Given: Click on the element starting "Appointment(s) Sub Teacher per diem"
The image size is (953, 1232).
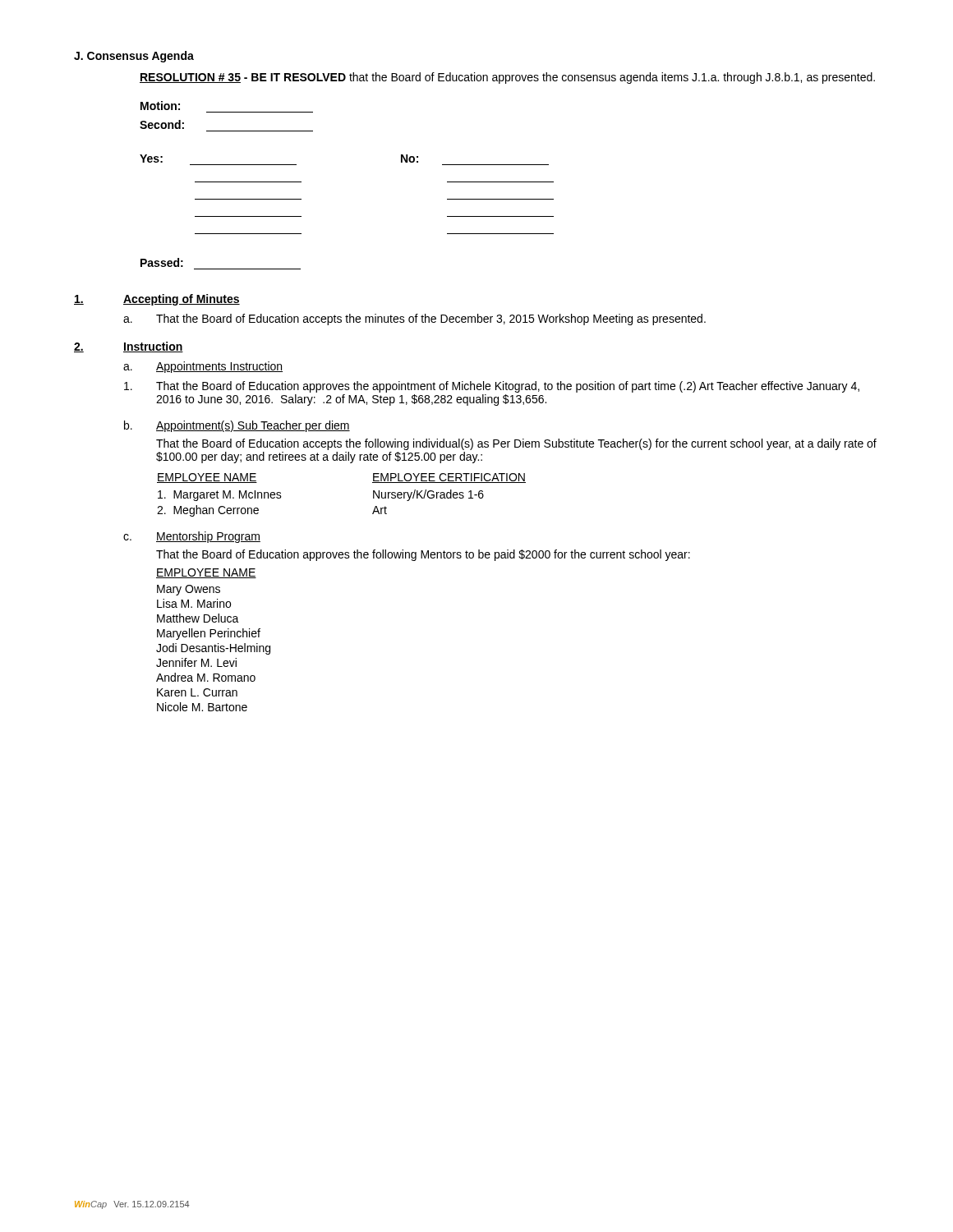Looking at the screenshot, I should pyautogui.click(x=253, y=425).
